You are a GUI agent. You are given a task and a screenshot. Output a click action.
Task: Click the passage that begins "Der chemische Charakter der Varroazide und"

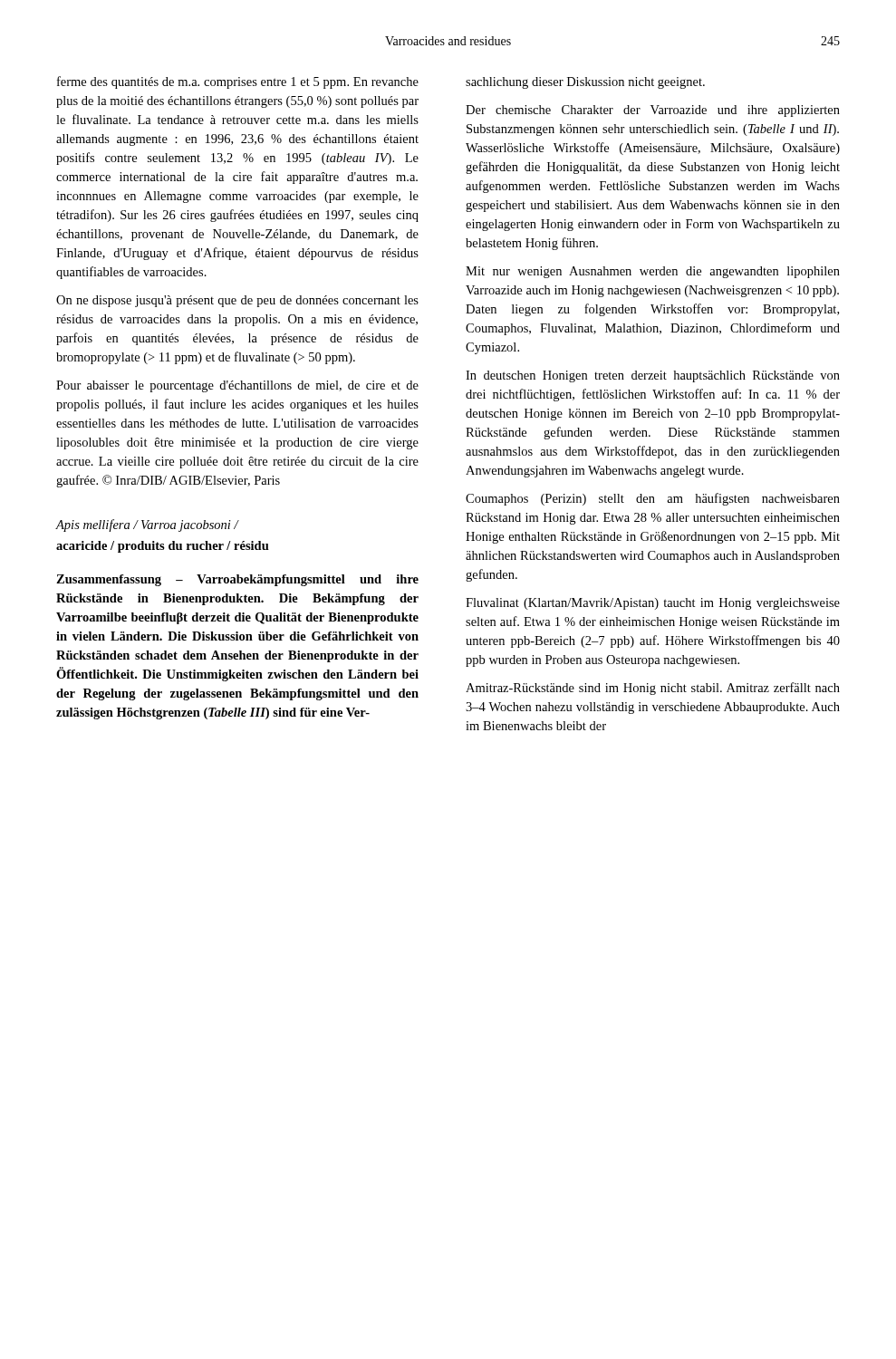[x=653, y=177]
